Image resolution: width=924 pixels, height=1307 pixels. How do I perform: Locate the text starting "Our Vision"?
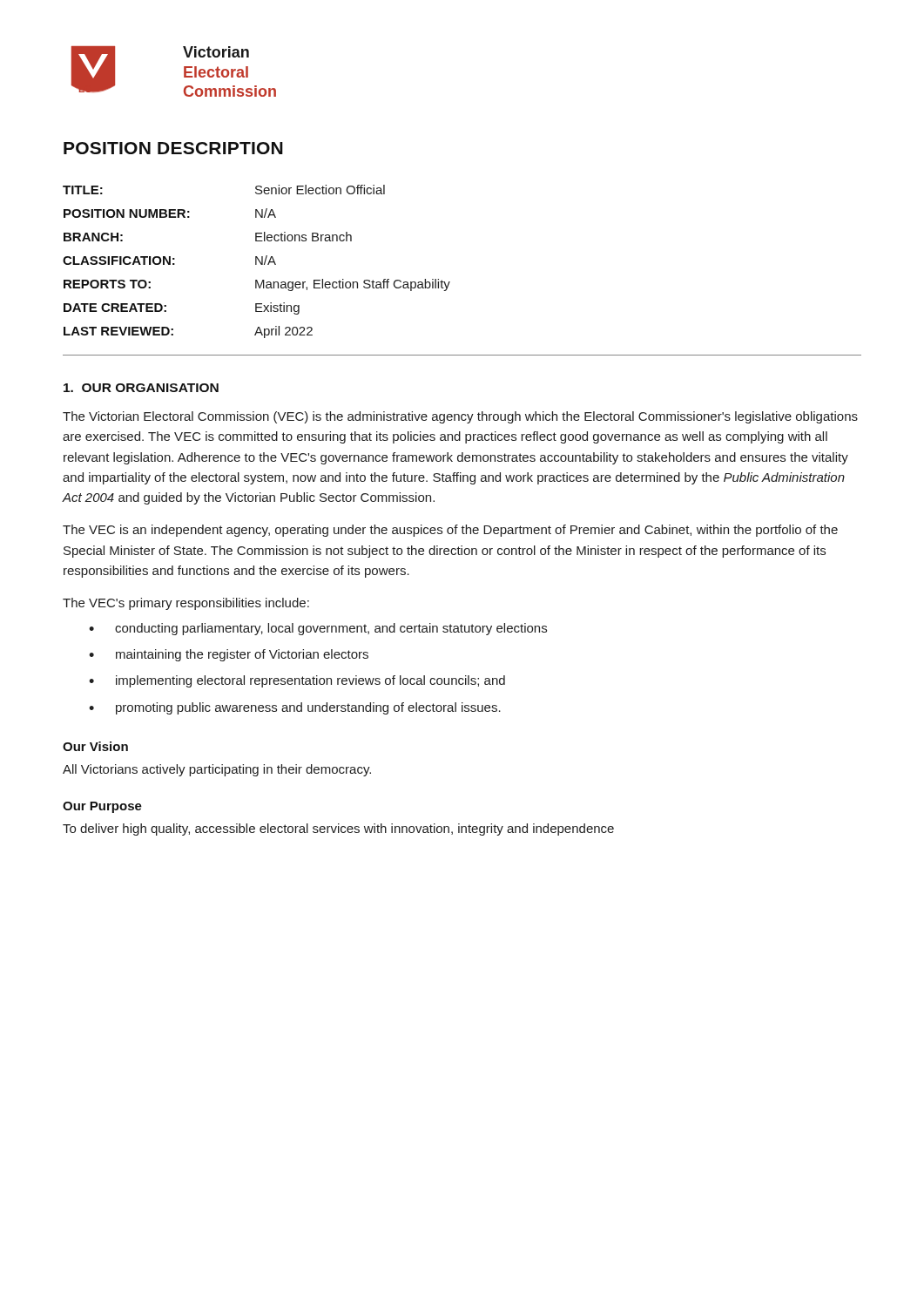96,746
